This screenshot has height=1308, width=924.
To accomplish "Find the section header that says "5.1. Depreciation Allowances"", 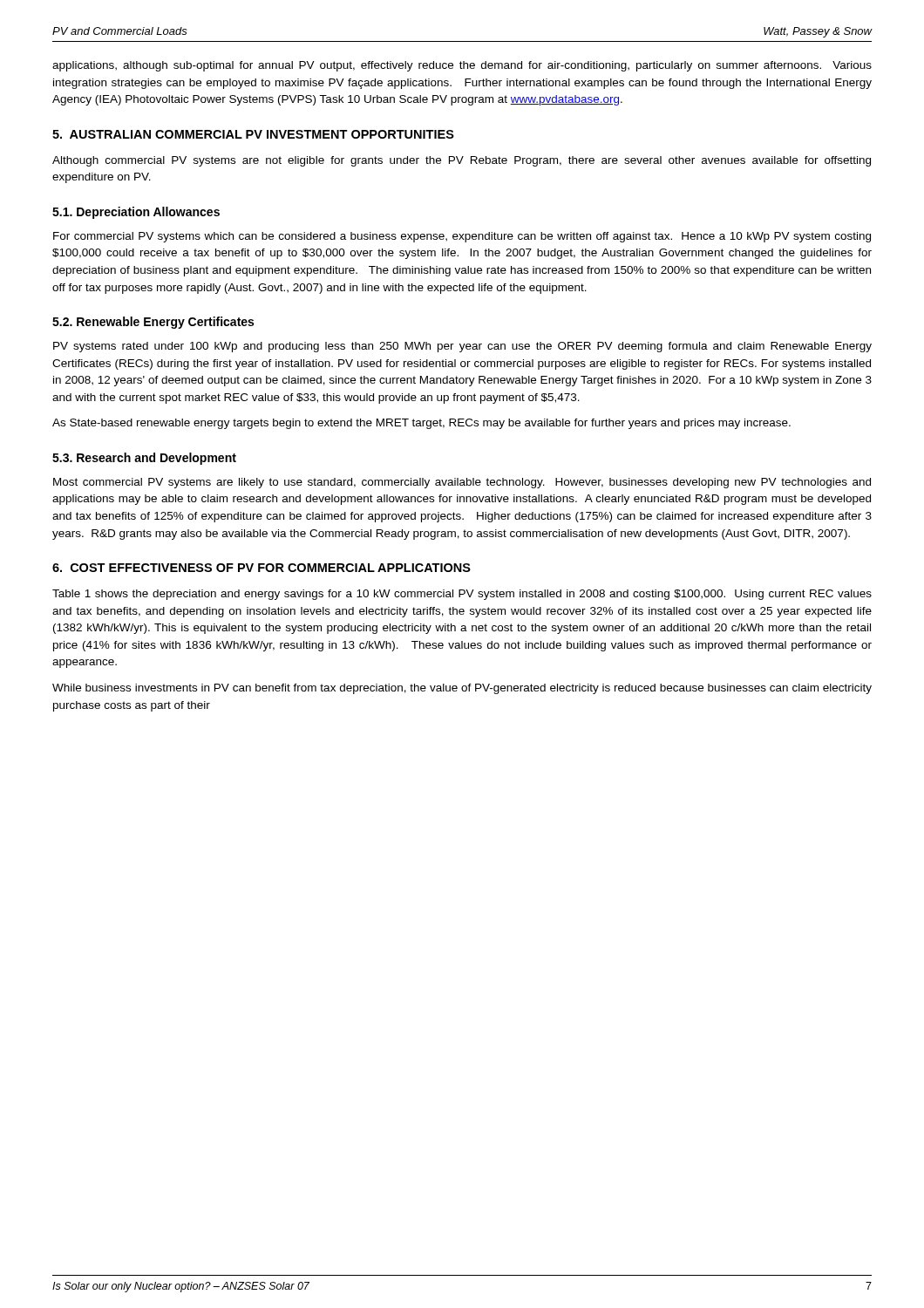I will 136,212.
